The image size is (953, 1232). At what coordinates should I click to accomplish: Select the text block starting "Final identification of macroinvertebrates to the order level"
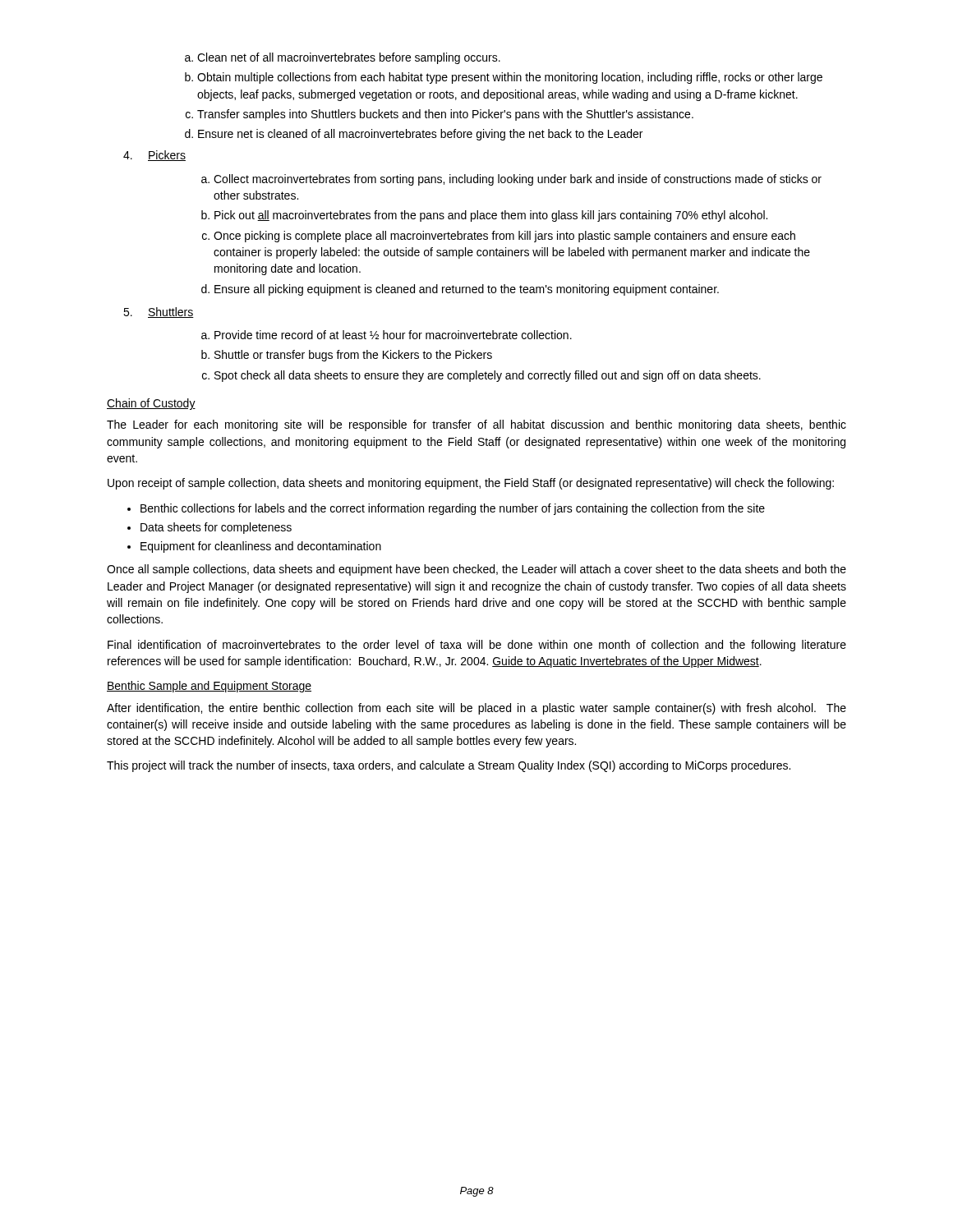click(476, 653)
